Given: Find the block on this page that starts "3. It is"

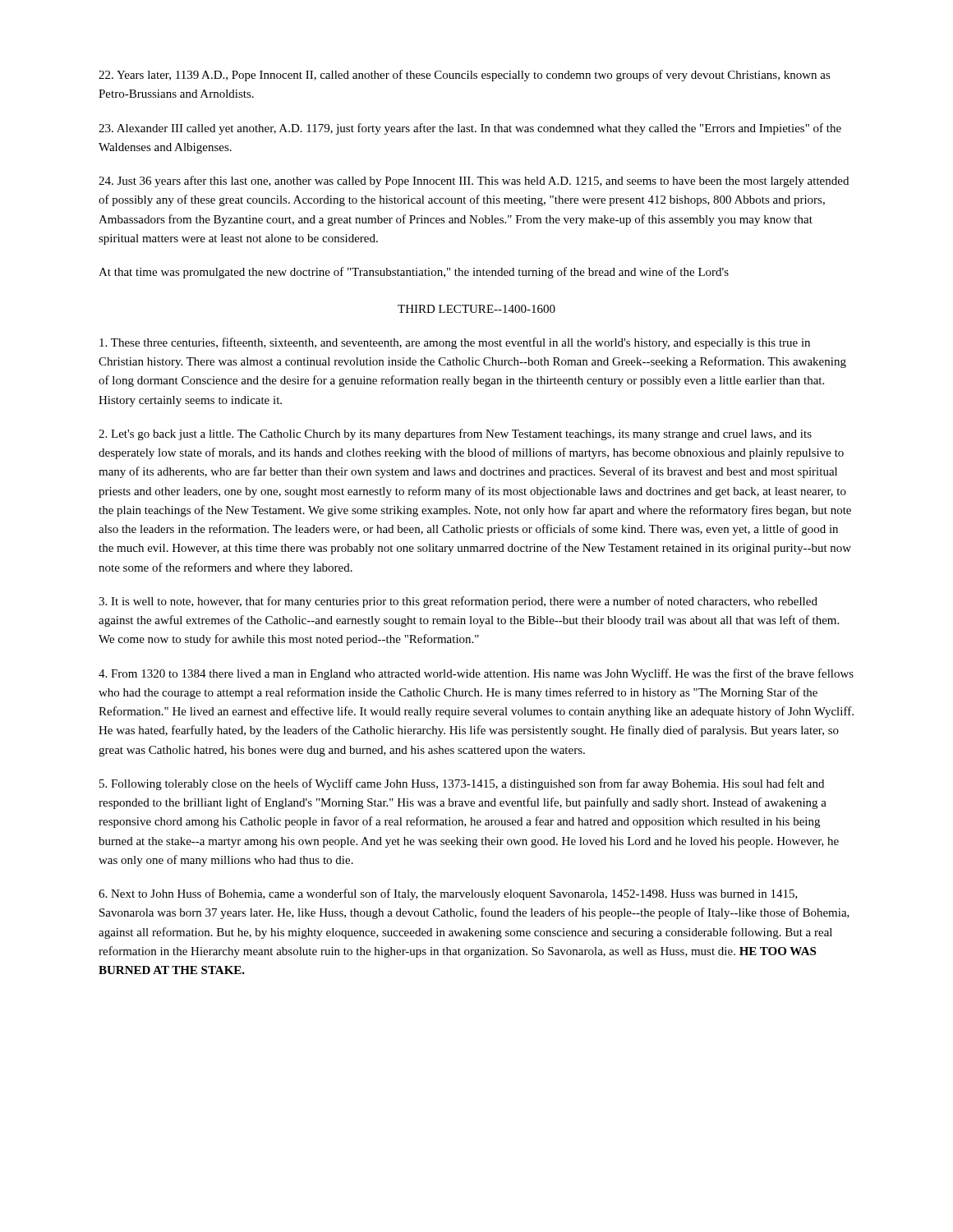Looking at the screenshot, I should click(469, 620).
